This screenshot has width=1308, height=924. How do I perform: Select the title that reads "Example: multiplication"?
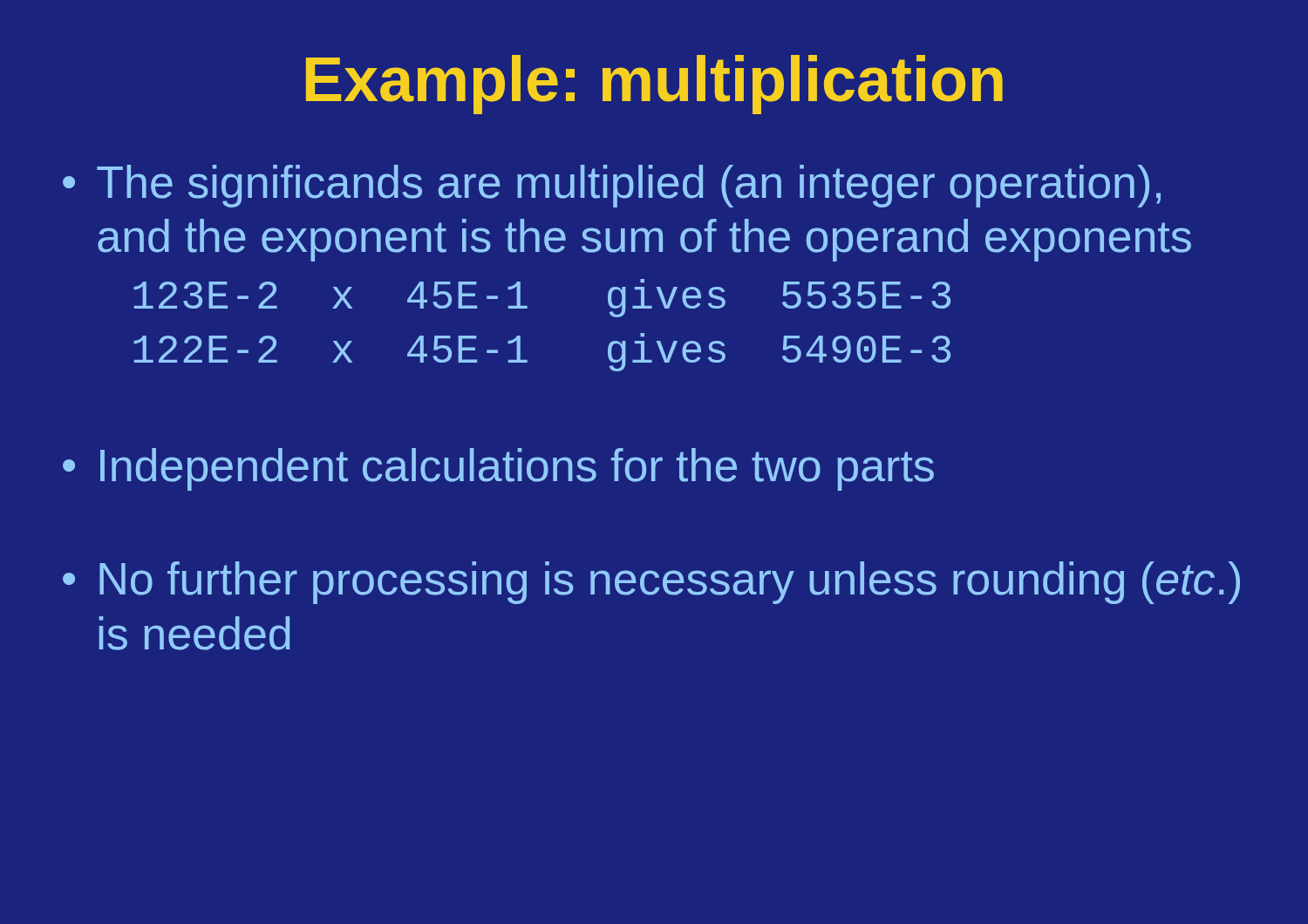pos(654,79)
